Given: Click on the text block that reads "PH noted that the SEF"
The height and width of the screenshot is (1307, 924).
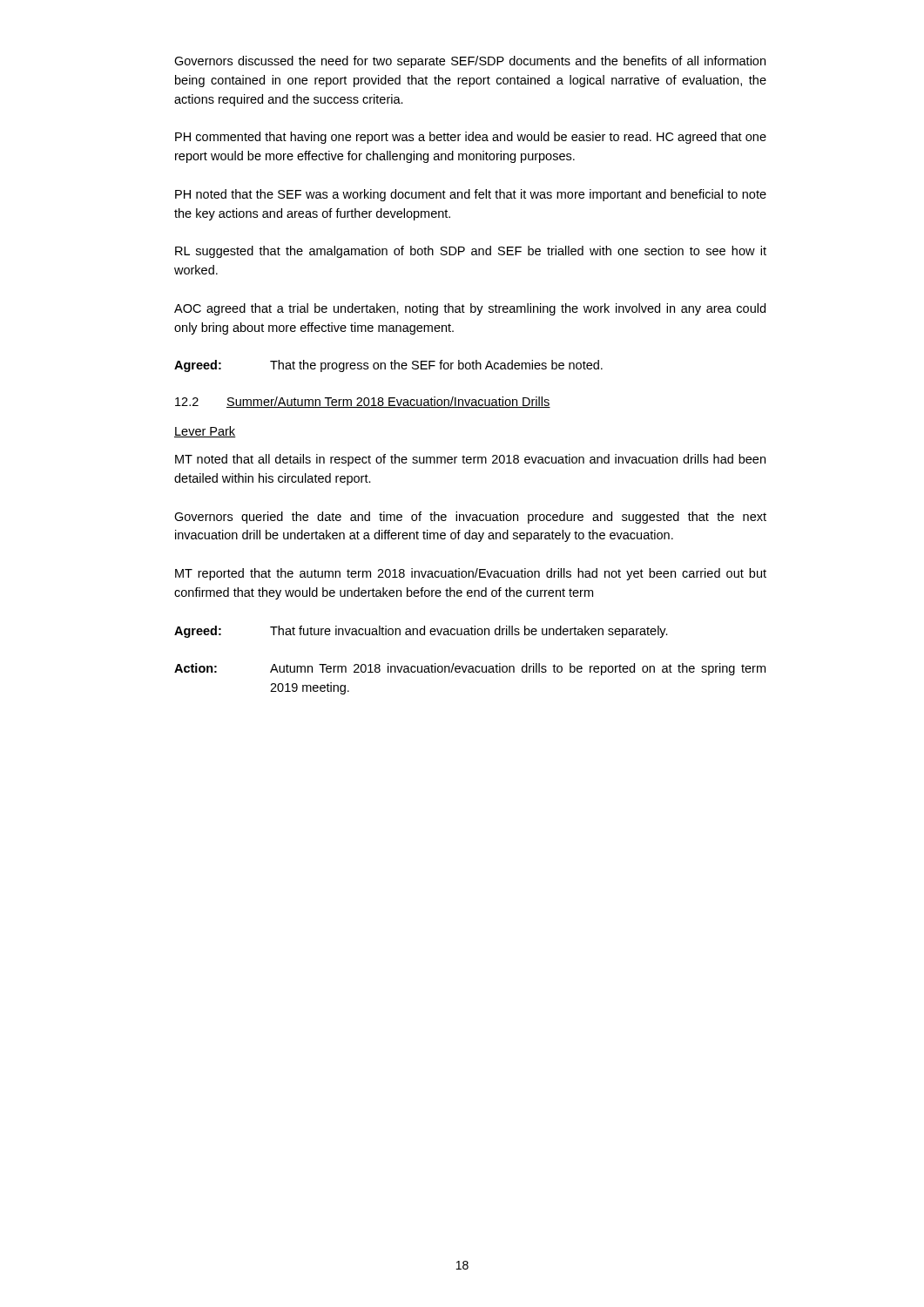Looking at the screenshot, I should pos(470,204).
